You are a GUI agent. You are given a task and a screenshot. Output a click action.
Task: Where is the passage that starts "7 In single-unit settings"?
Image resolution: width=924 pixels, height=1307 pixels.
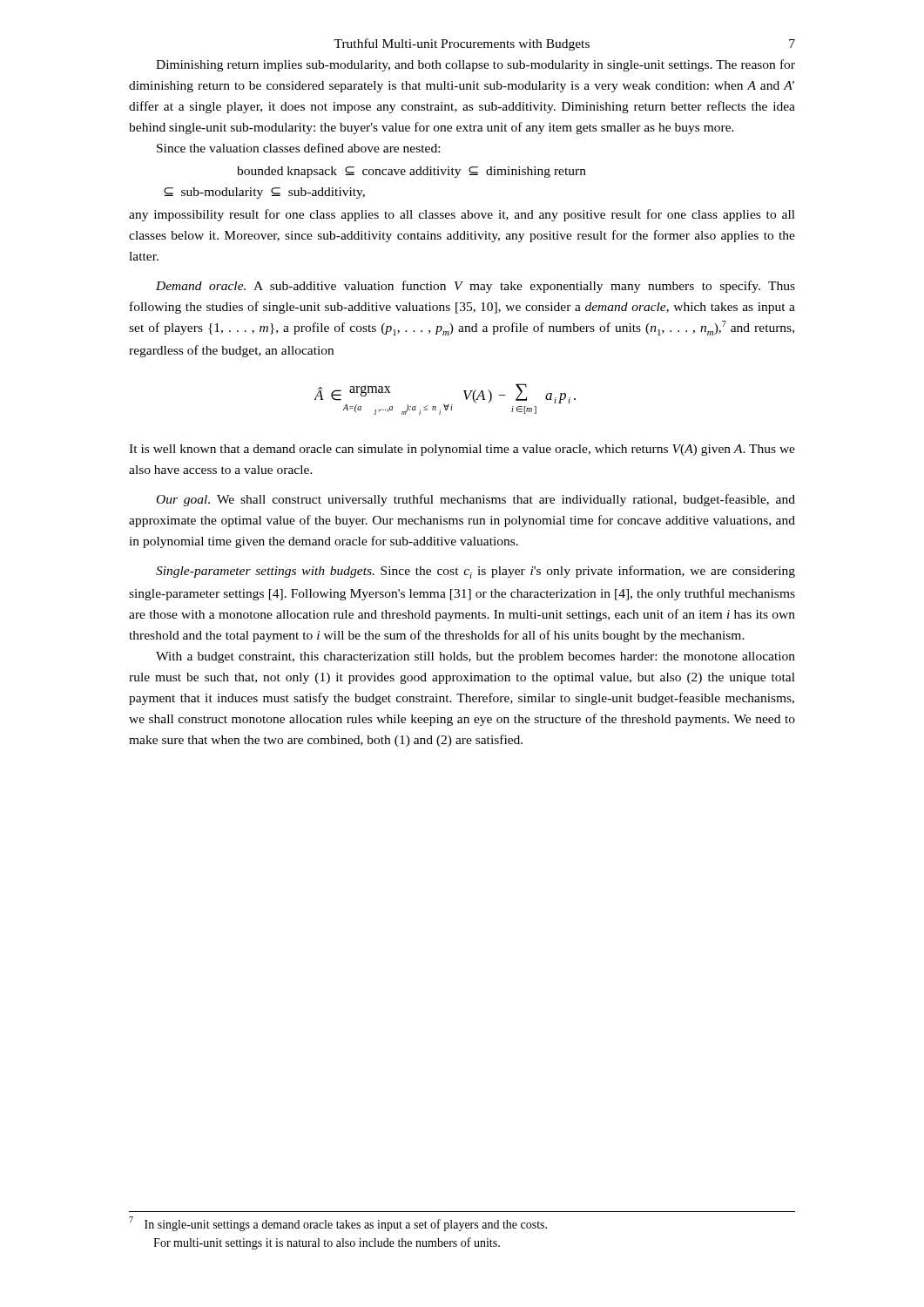coord(462,1234)
